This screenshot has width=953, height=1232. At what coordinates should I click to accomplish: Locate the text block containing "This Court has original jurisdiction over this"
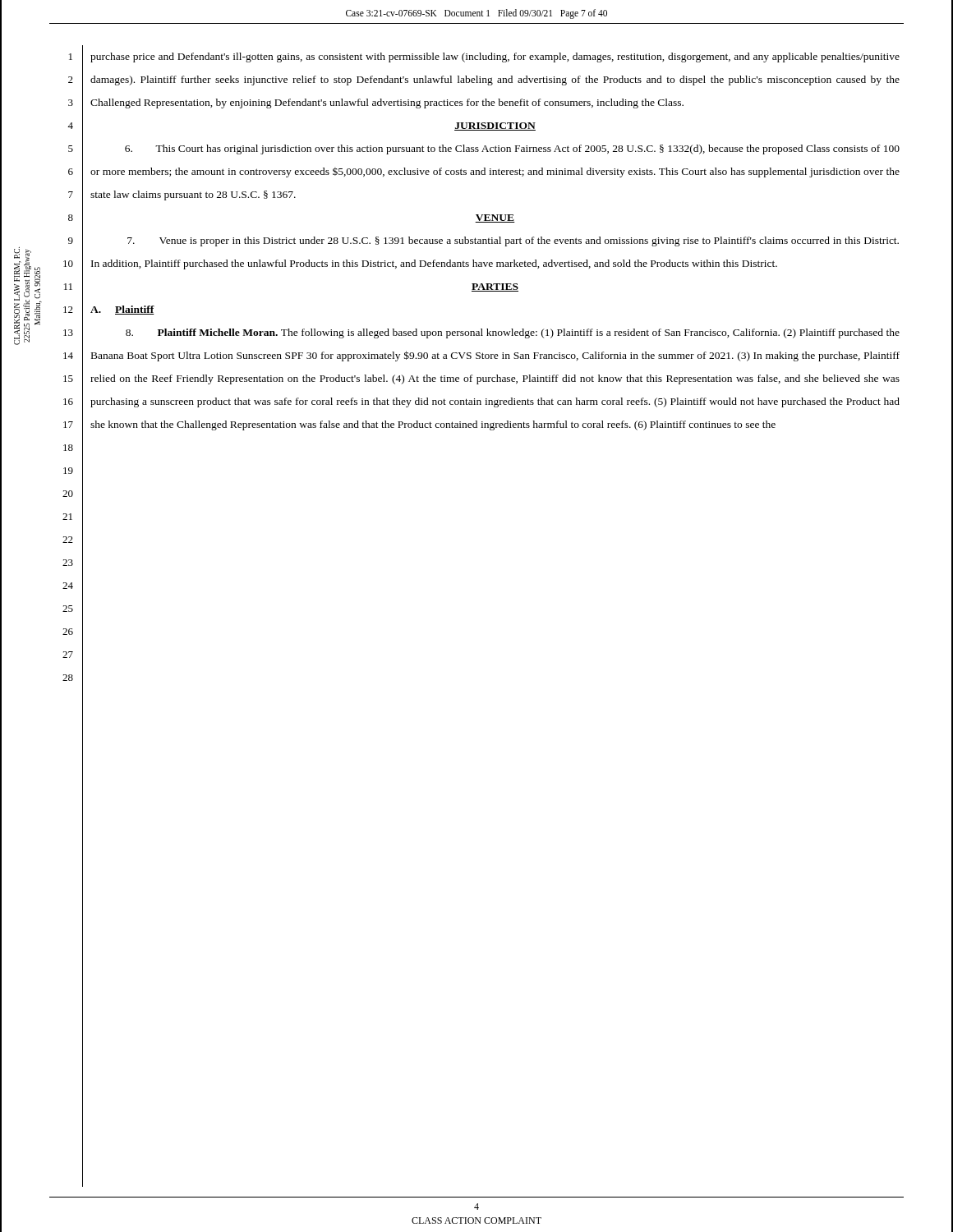click(495, 171)
